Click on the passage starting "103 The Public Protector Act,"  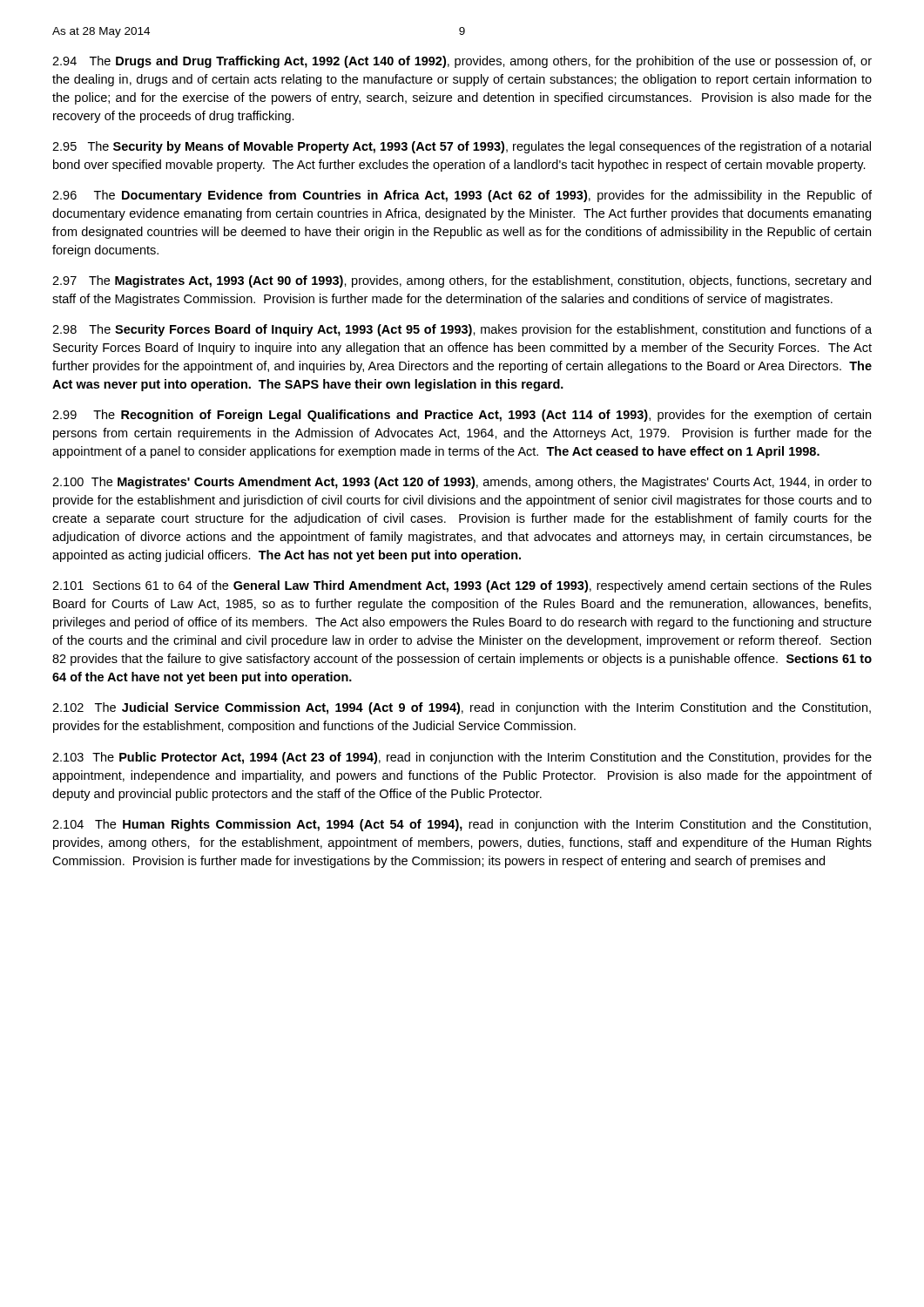click(x=462, y=775)
